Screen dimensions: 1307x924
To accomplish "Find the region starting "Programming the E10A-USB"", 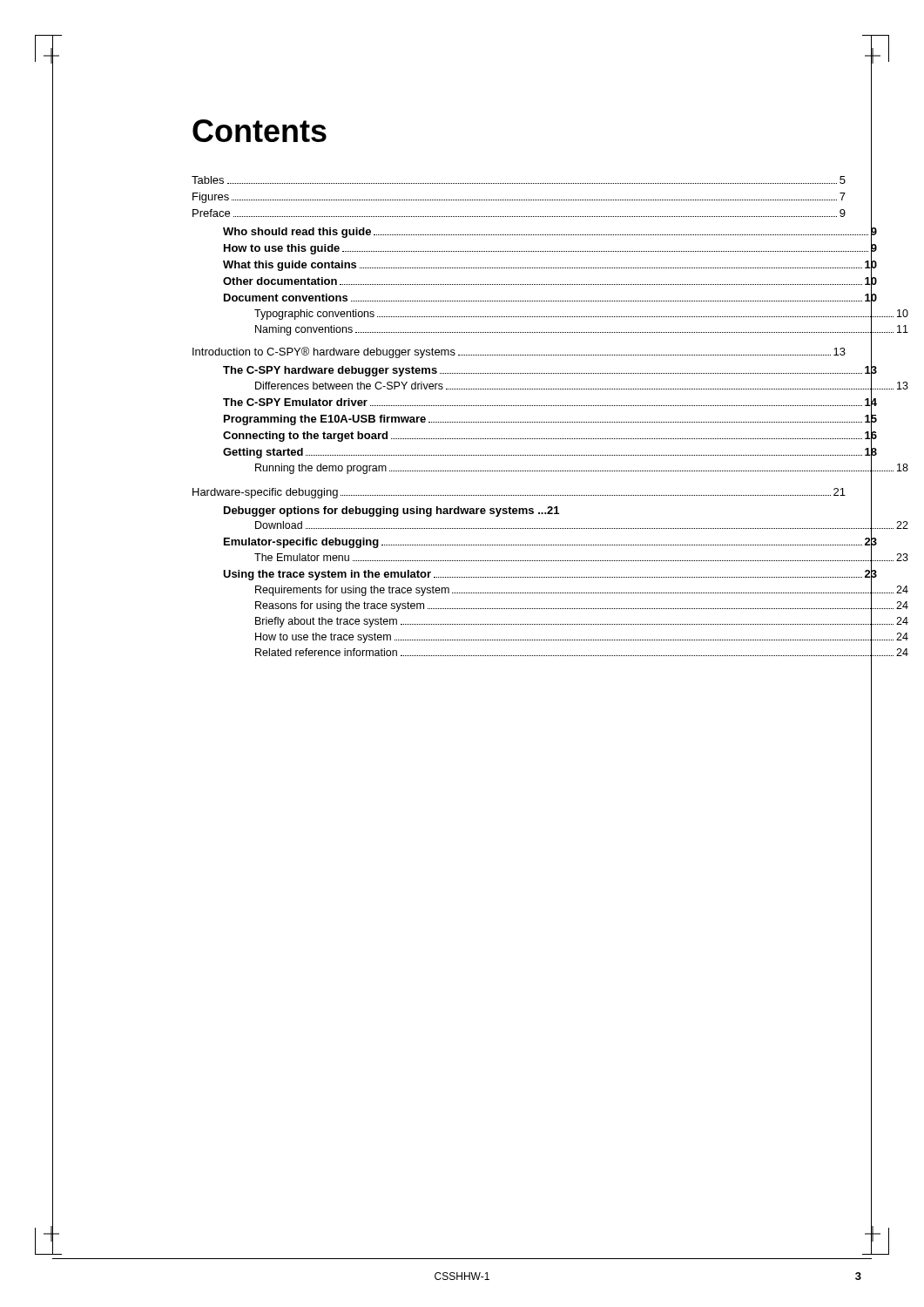I will pos(550,419).
